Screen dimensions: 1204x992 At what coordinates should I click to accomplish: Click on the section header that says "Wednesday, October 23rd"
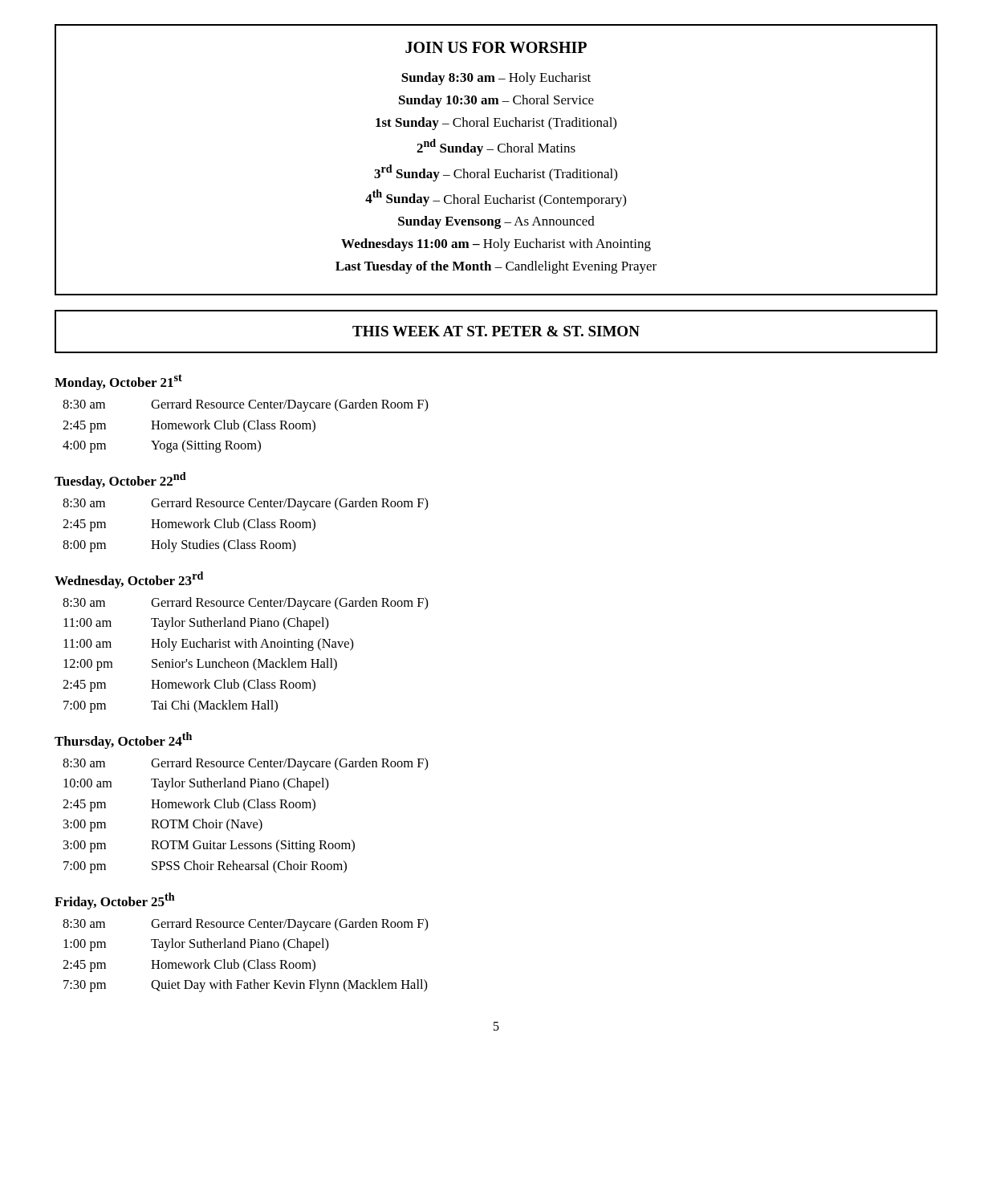(129, 579)
